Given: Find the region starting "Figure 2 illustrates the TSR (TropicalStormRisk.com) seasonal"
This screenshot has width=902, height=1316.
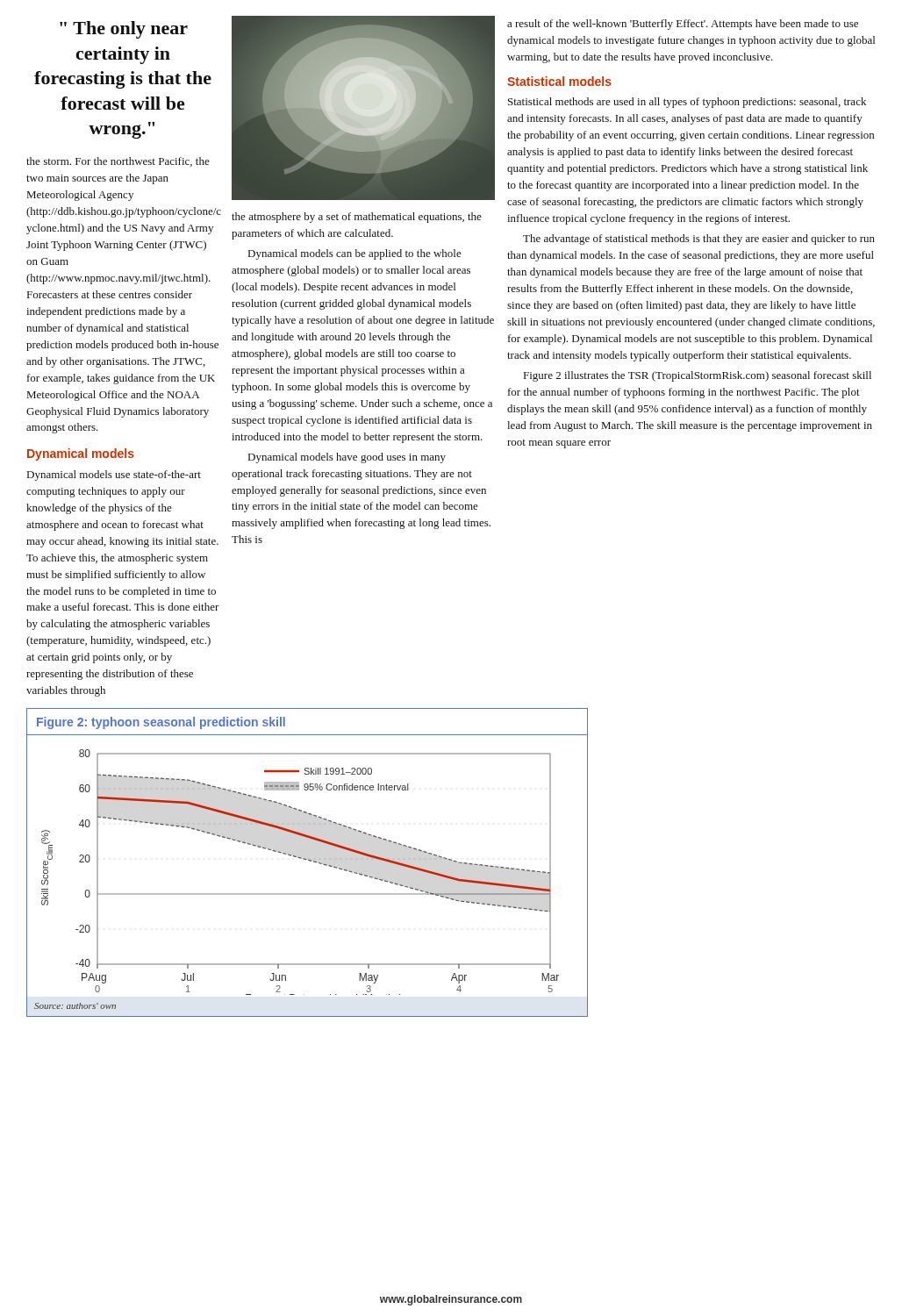Looking at the screenshot, I should [x=690, y=408].
